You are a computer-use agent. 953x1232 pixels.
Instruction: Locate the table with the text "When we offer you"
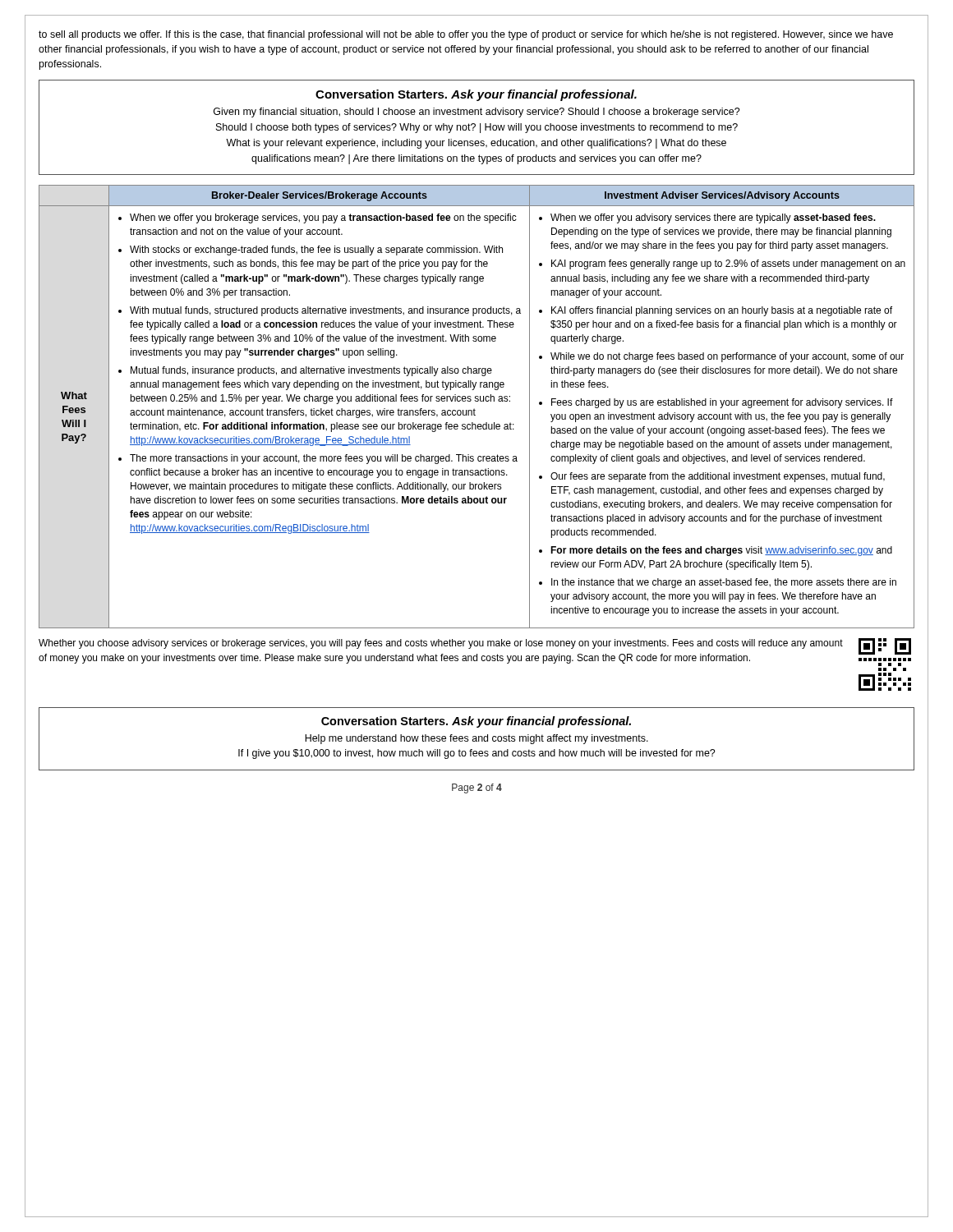tap(476, 407)
